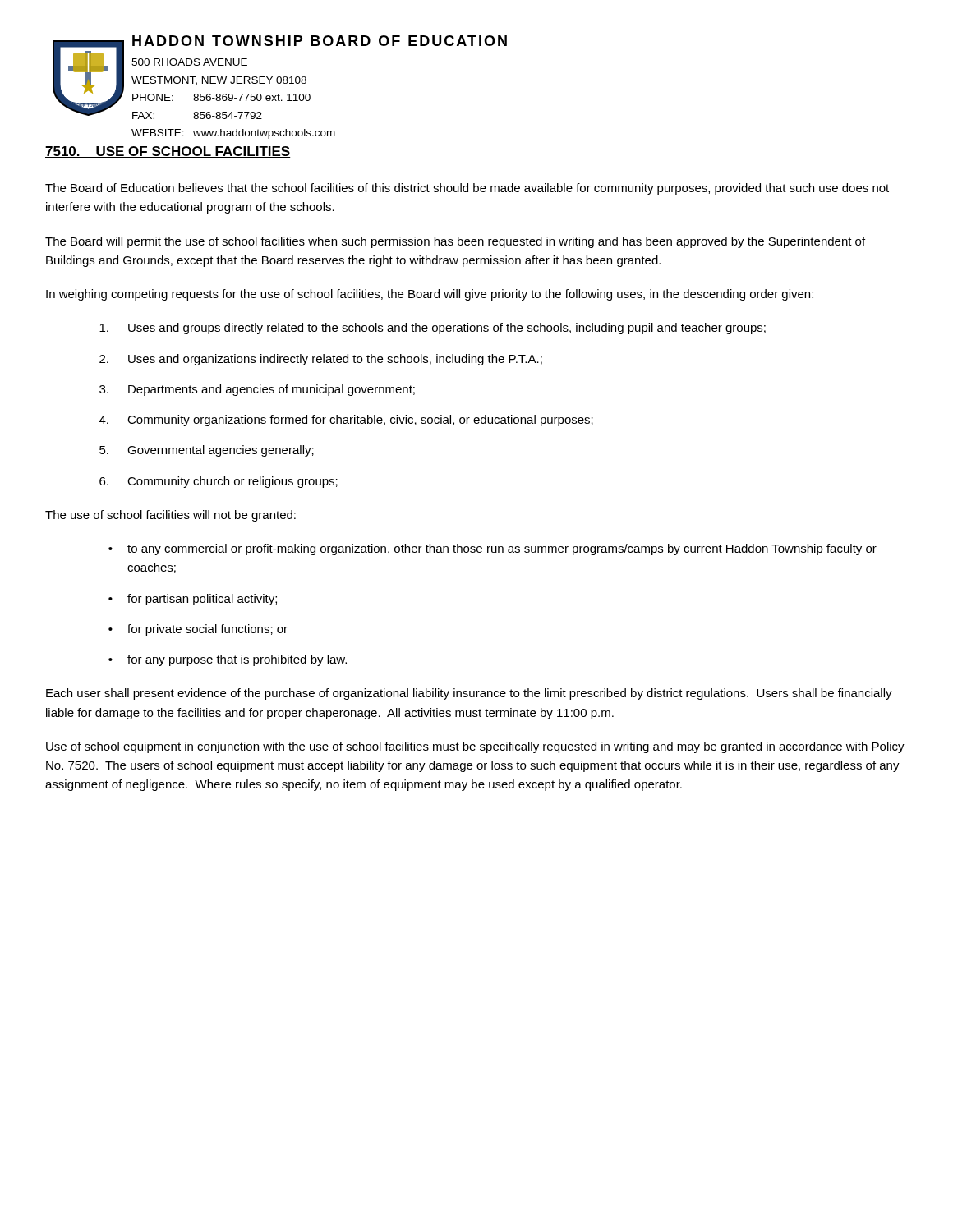The height and width of the screenshot is (1232, 953).
Task: Click on the list item with the text "• for private social functions; or"
Action: pyautogui.click(x=198, y=630)
